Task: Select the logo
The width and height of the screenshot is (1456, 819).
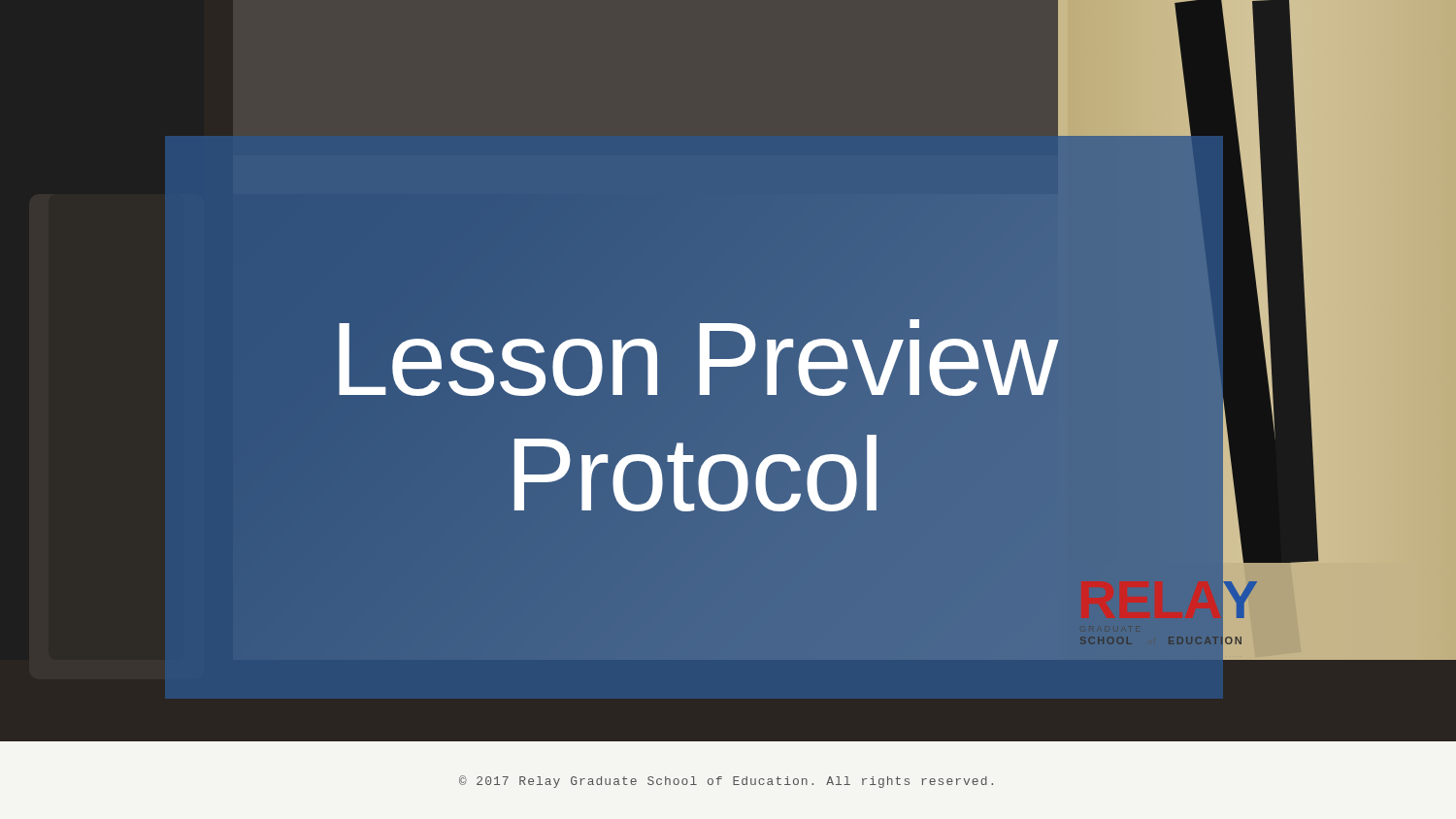Action: [x=1223, y=615]
